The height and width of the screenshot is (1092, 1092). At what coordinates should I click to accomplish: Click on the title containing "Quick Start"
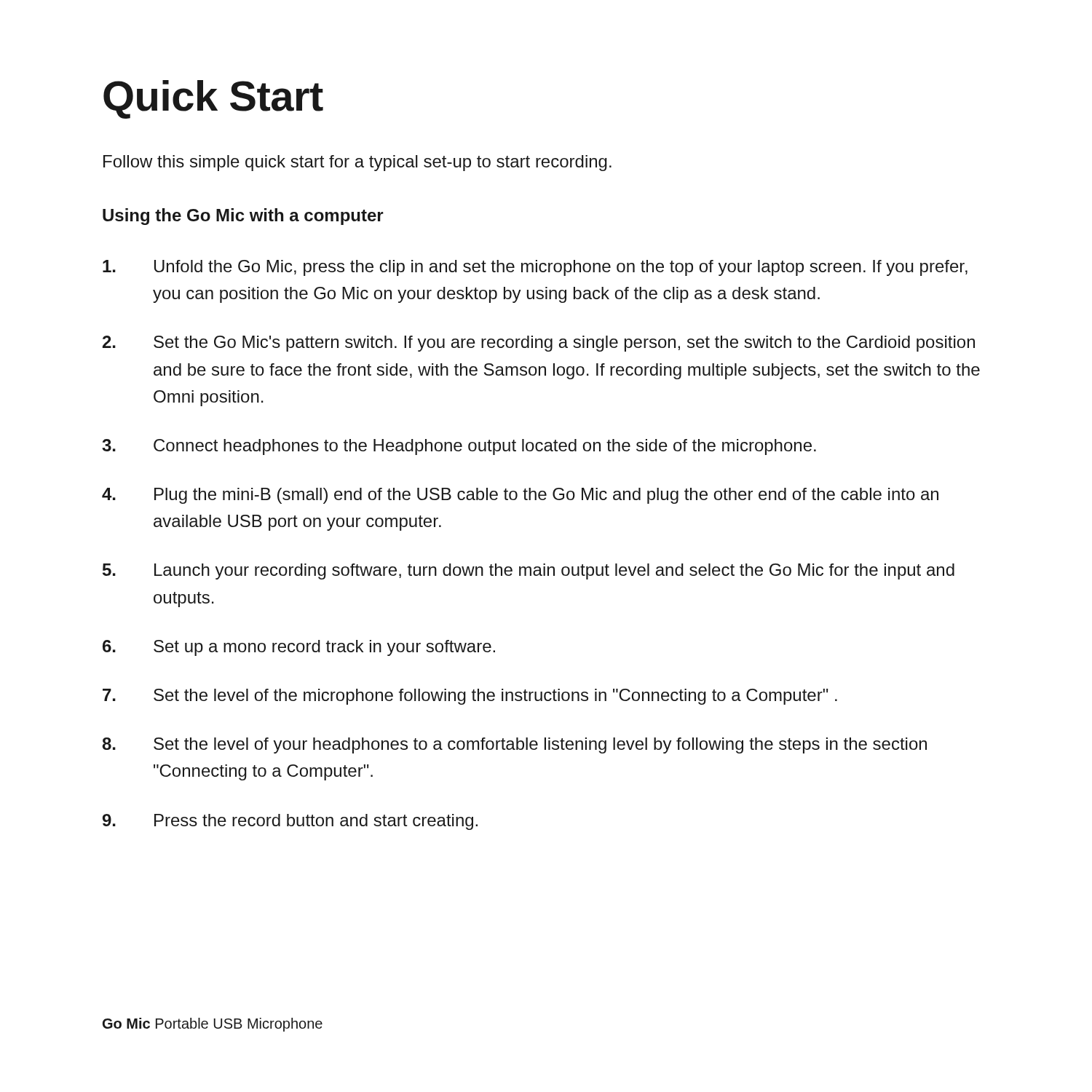(x=213, y=99)
